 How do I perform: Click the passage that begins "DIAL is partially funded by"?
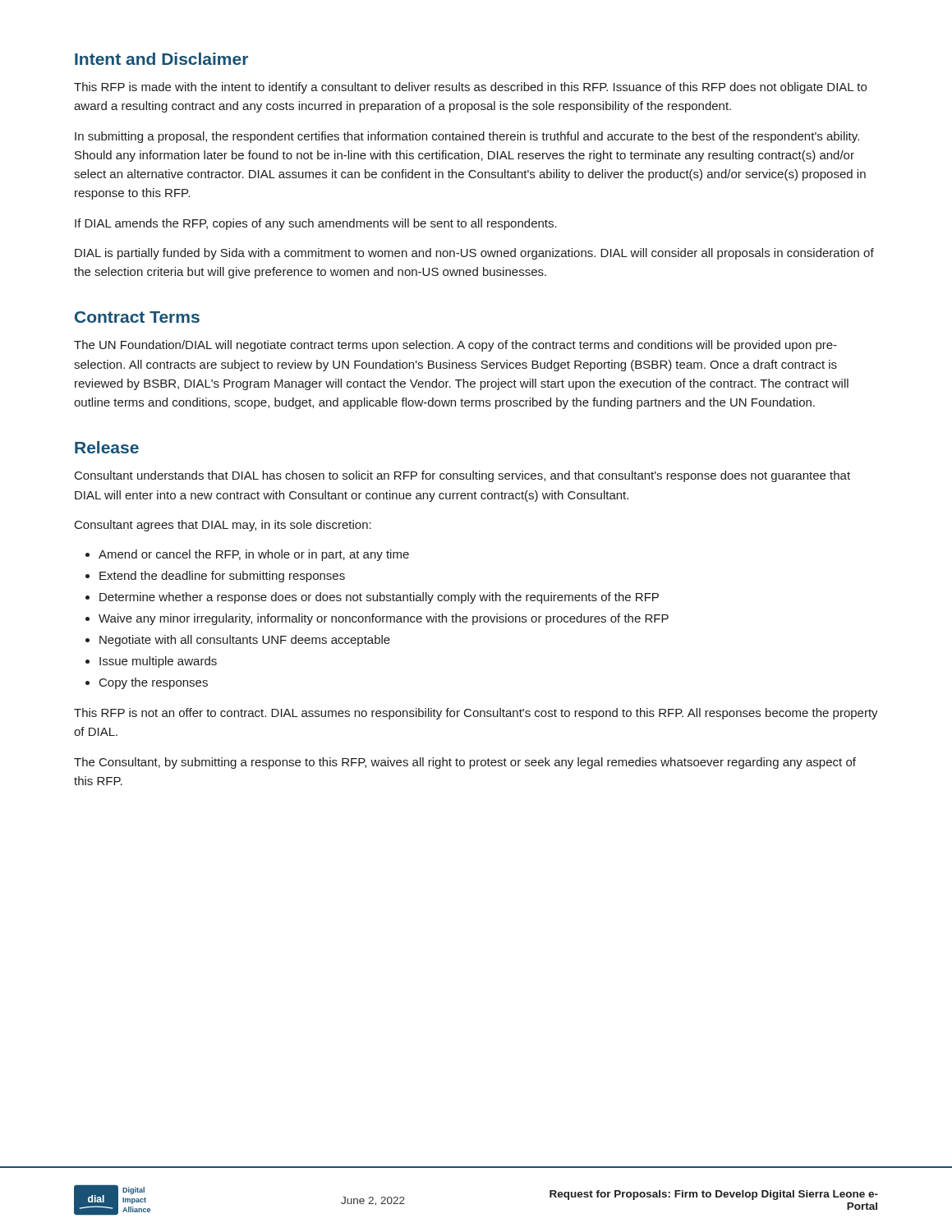[474, 262]
